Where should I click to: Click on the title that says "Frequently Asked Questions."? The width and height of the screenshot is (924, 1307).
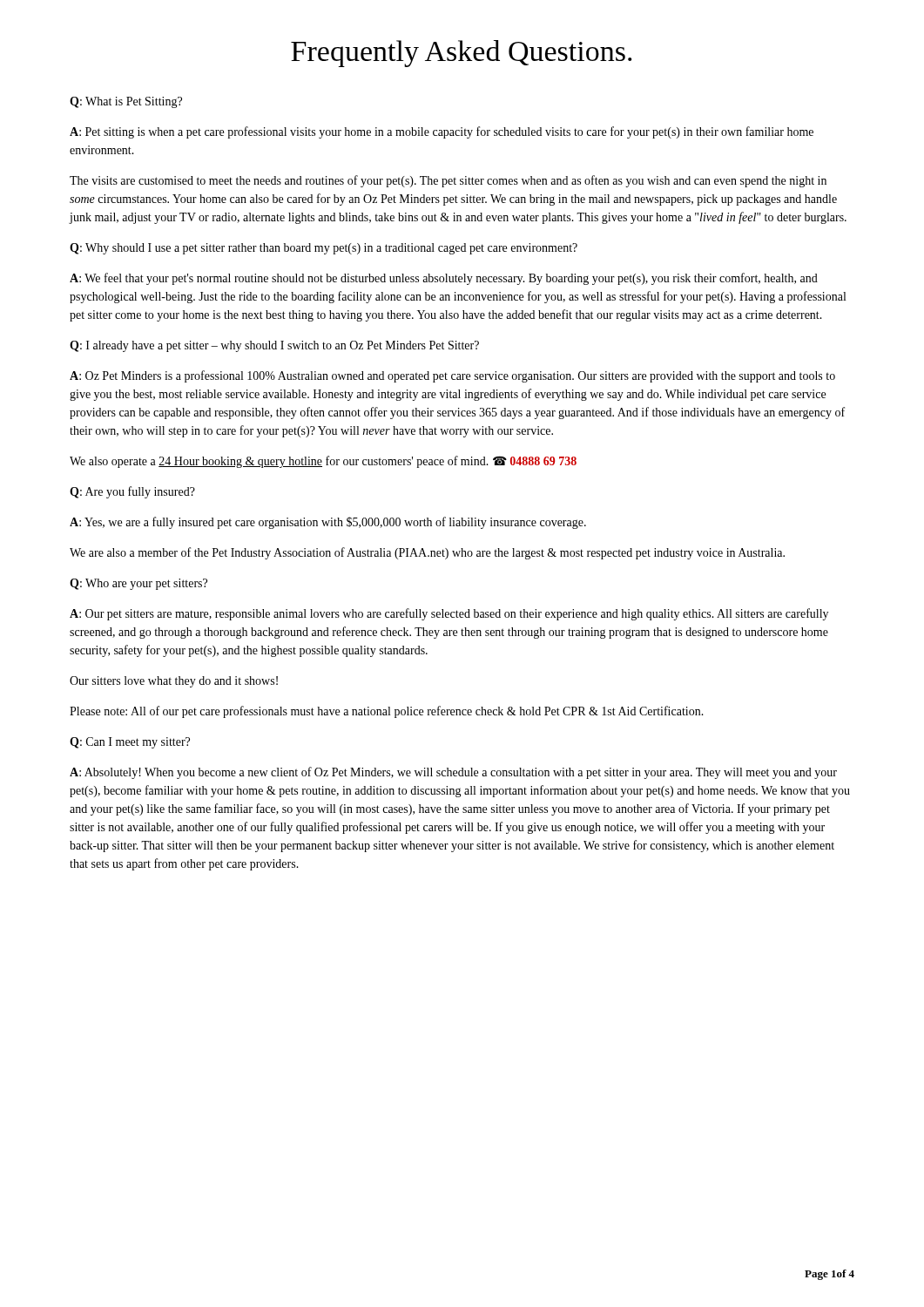[x=462, y=51]
